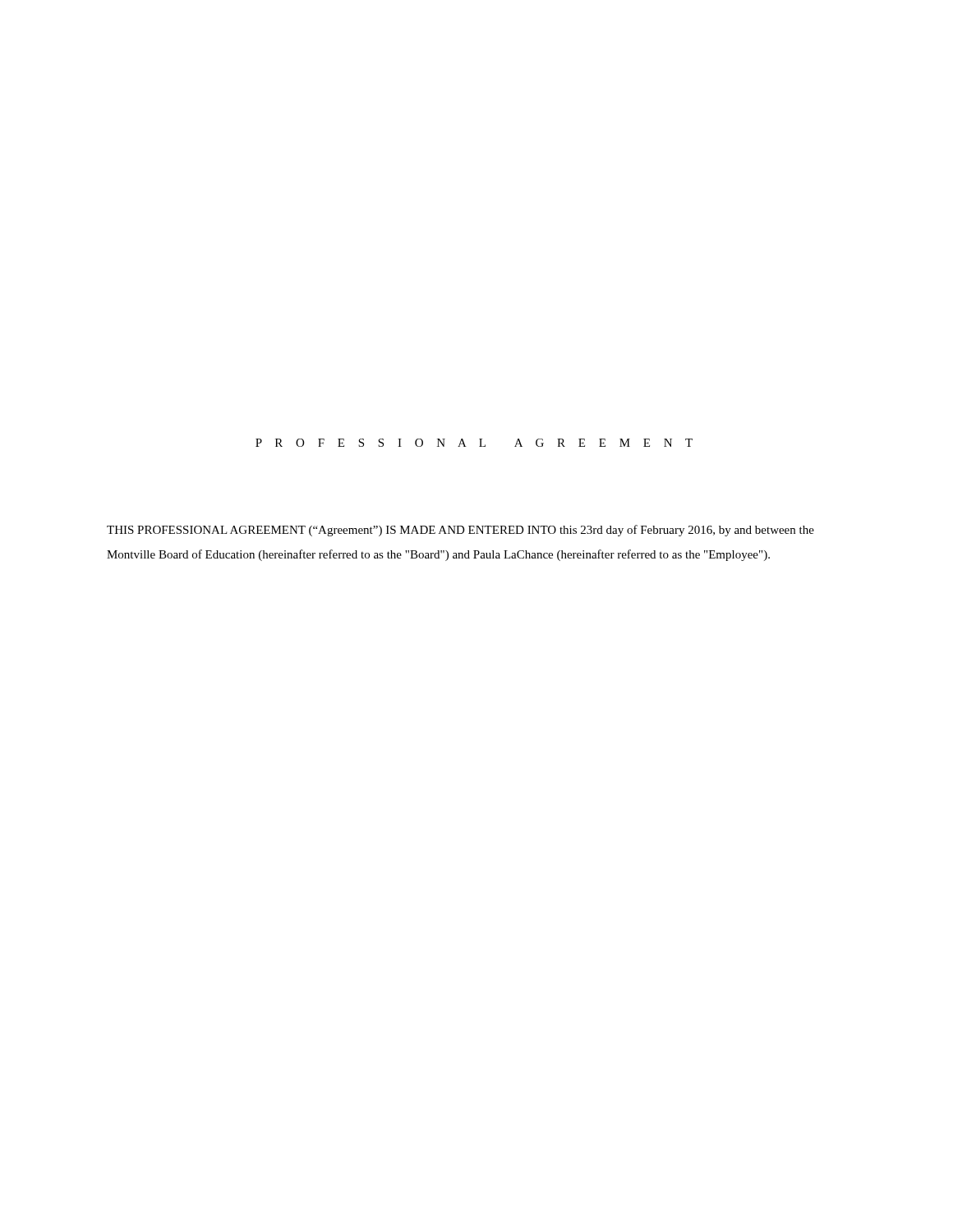Select the text block starting "P R O F E S S"
Viewport: 953px width, 1232px height.
pos(476,443)
